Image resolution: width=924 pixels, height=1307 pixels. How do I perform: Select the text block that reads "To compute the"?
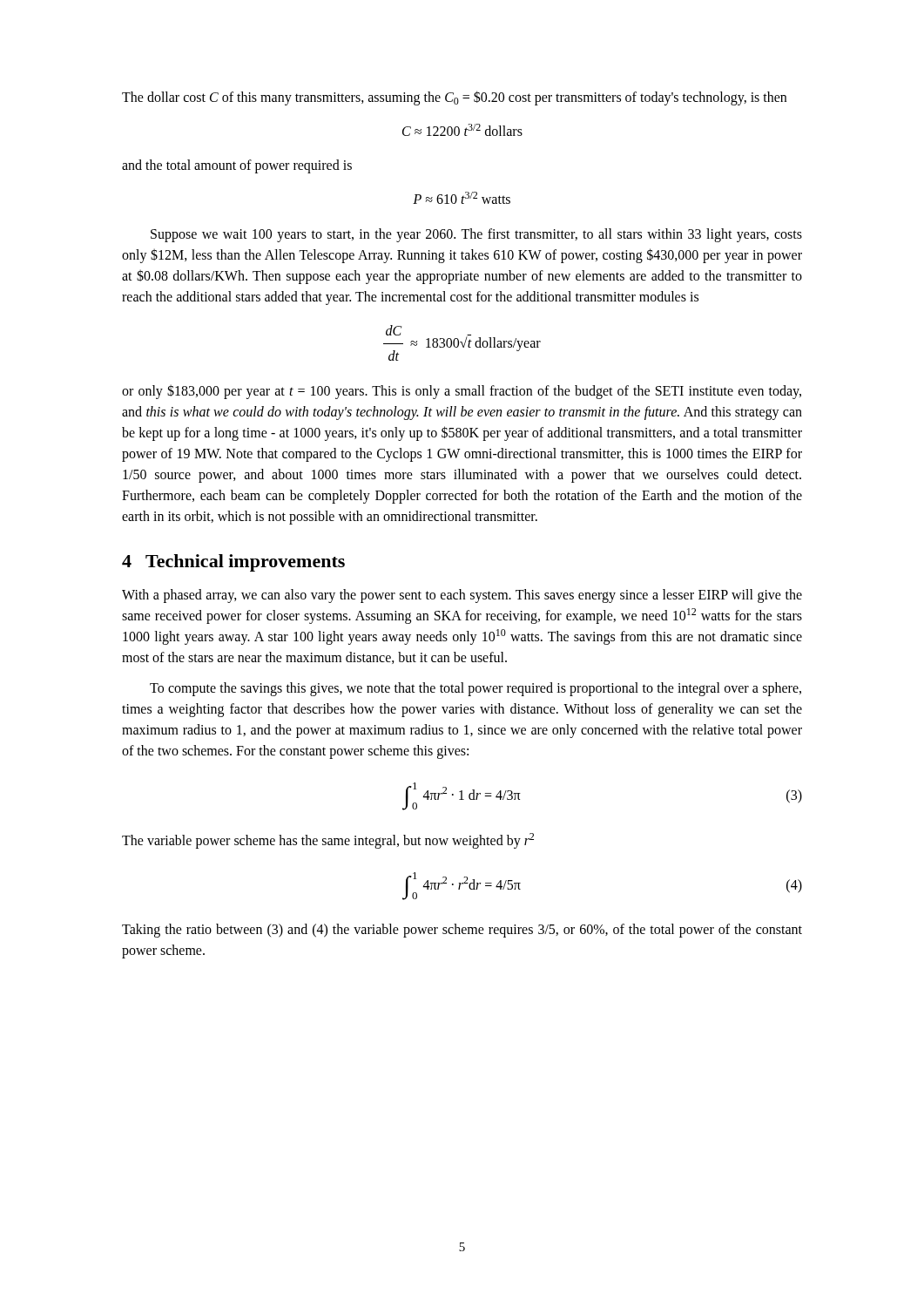462,720
